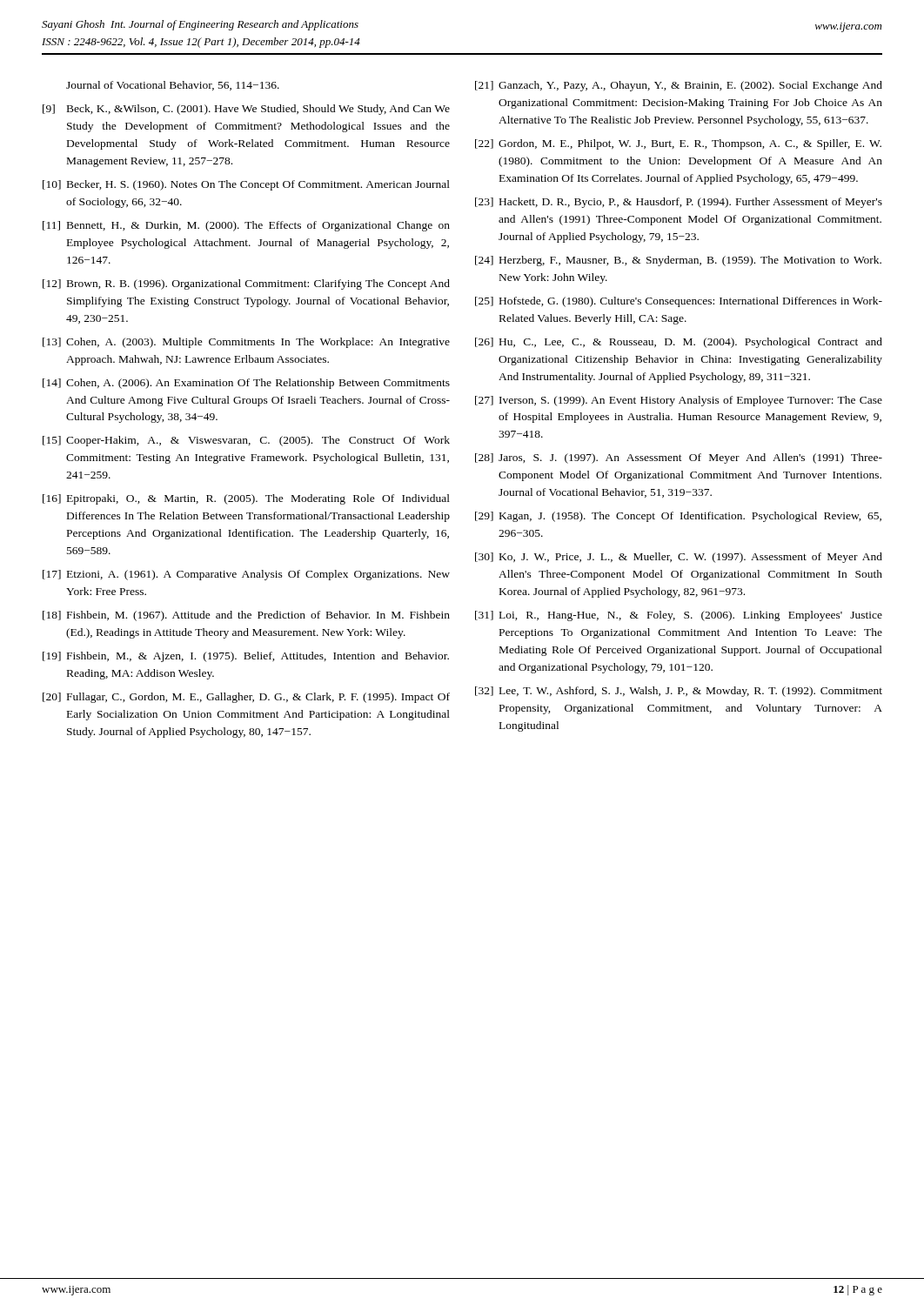
Task: Locate the element starting "[16] Epitropaki, O., & Martin, R."
Action: pyautogui.click(x=246, y=525)
